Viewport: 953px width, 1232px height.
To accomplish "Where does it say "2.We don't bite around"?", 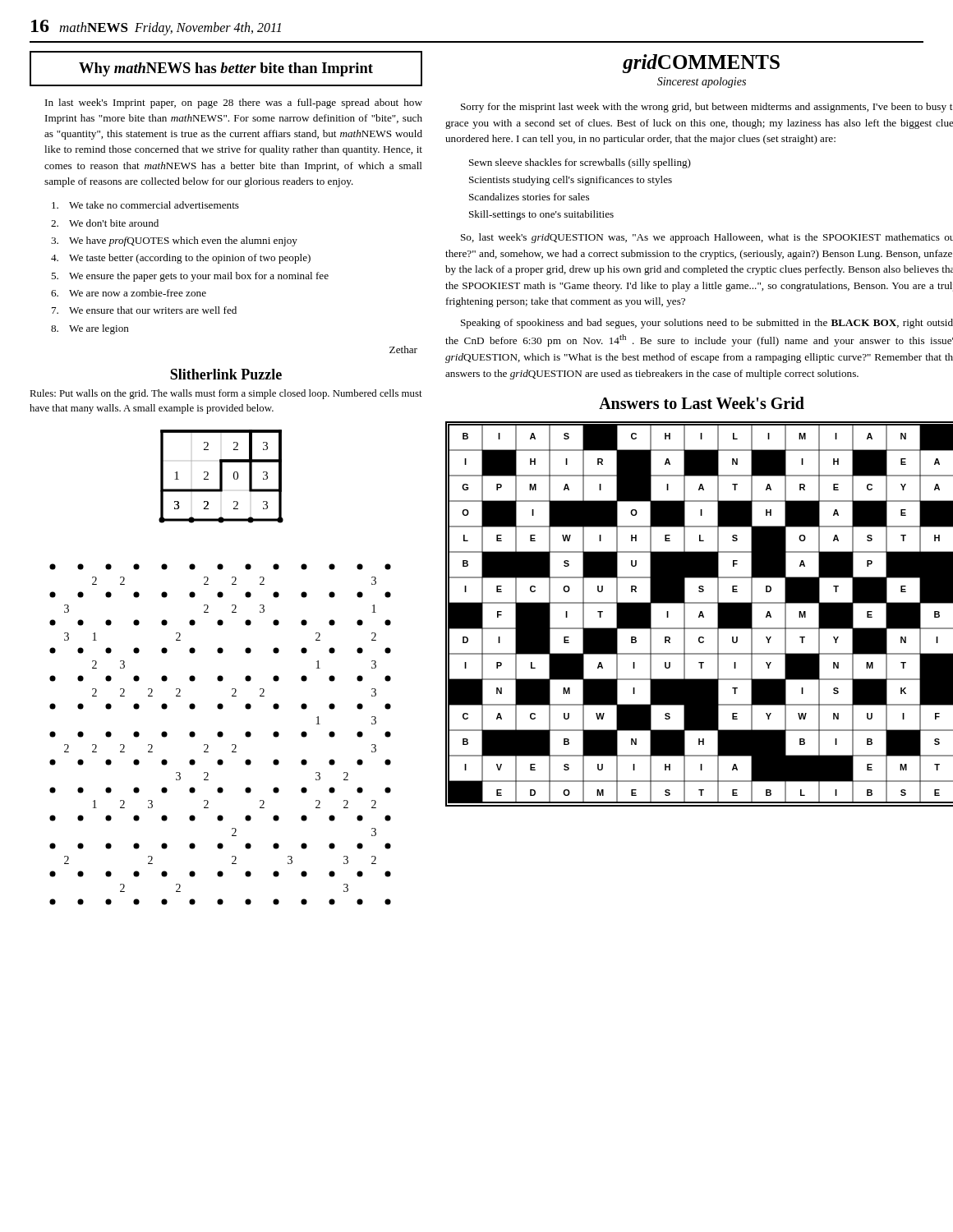I will click(105, 223).
